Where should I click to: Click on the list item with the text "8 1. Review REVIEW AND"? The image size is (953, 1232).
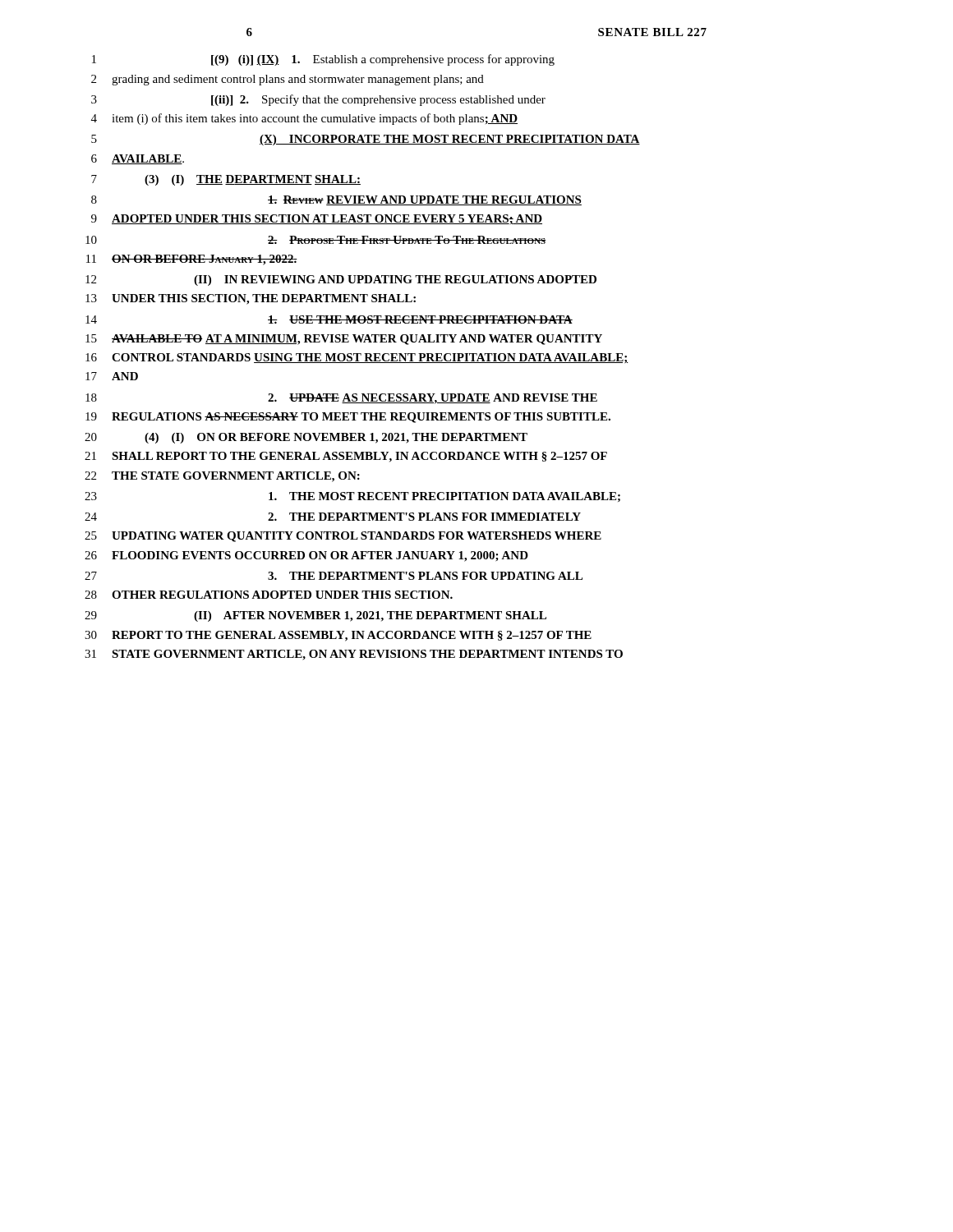point(476,200)
